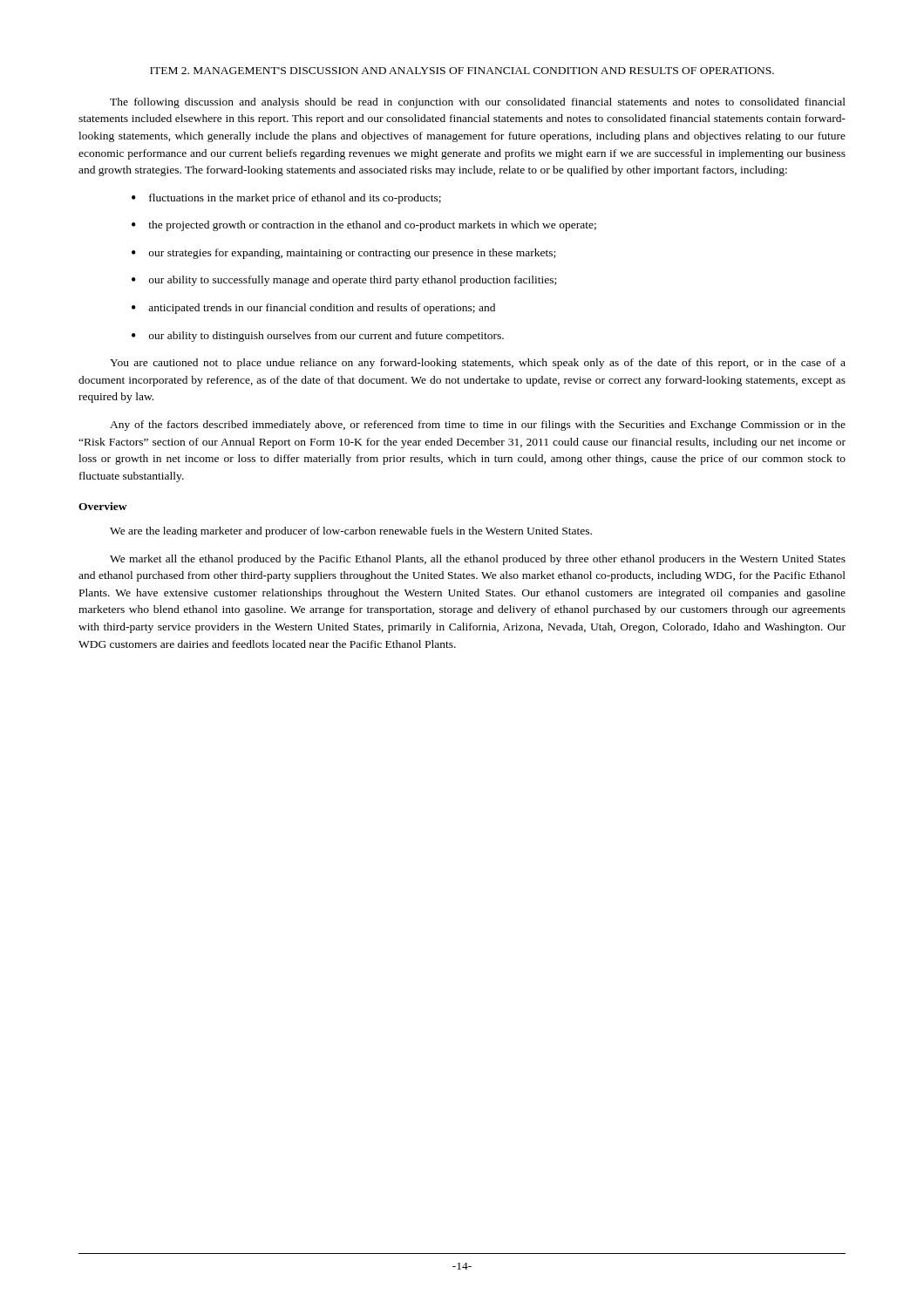
Task: Locate the section header that says "ITEM 2. MANAGEMENT'S DISCUSSION AND ANALYSIS OF"
Action: tap(462, 70)
